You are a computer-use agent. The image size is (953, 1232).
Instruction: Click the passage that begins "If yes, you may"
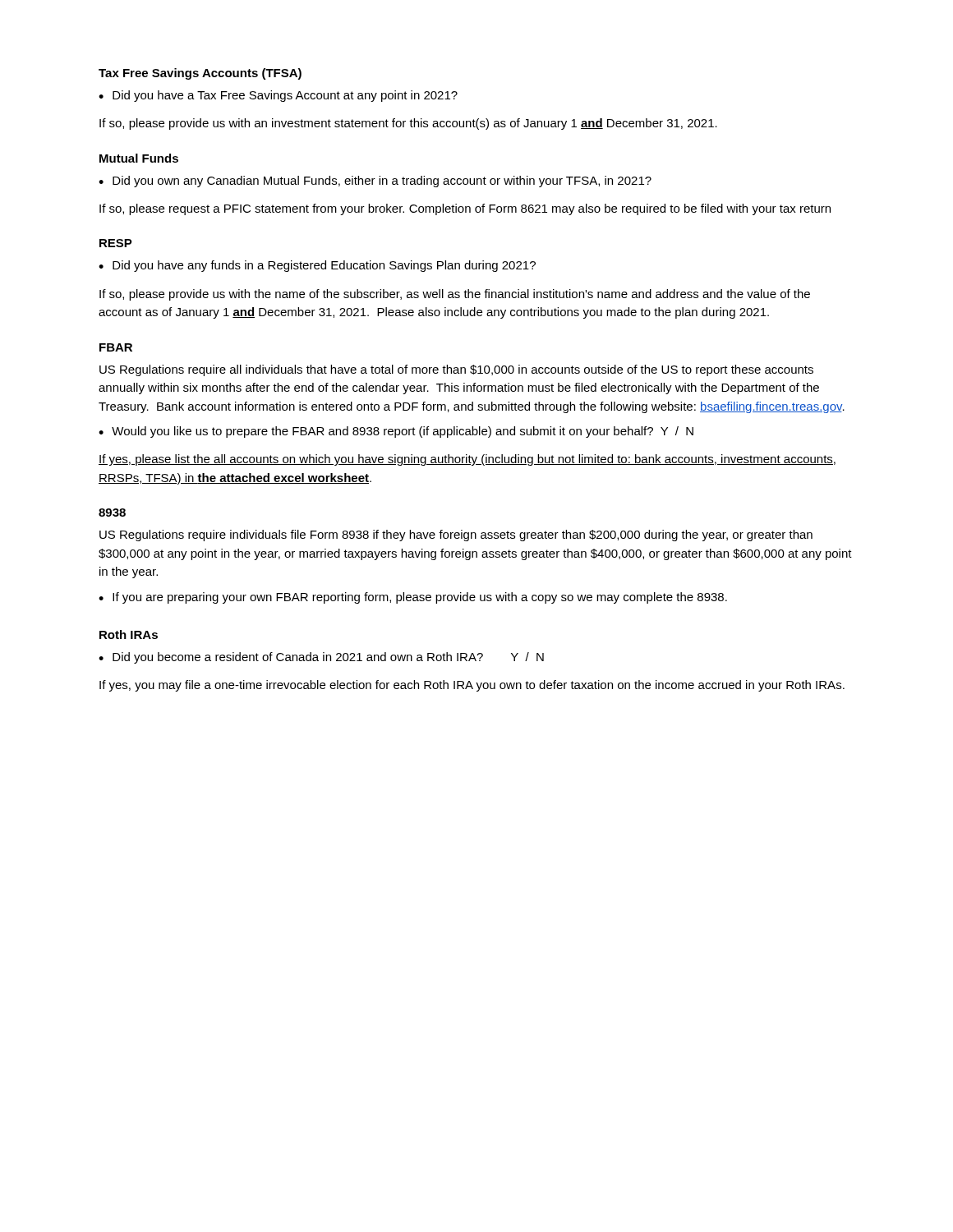tap(472, 685)
